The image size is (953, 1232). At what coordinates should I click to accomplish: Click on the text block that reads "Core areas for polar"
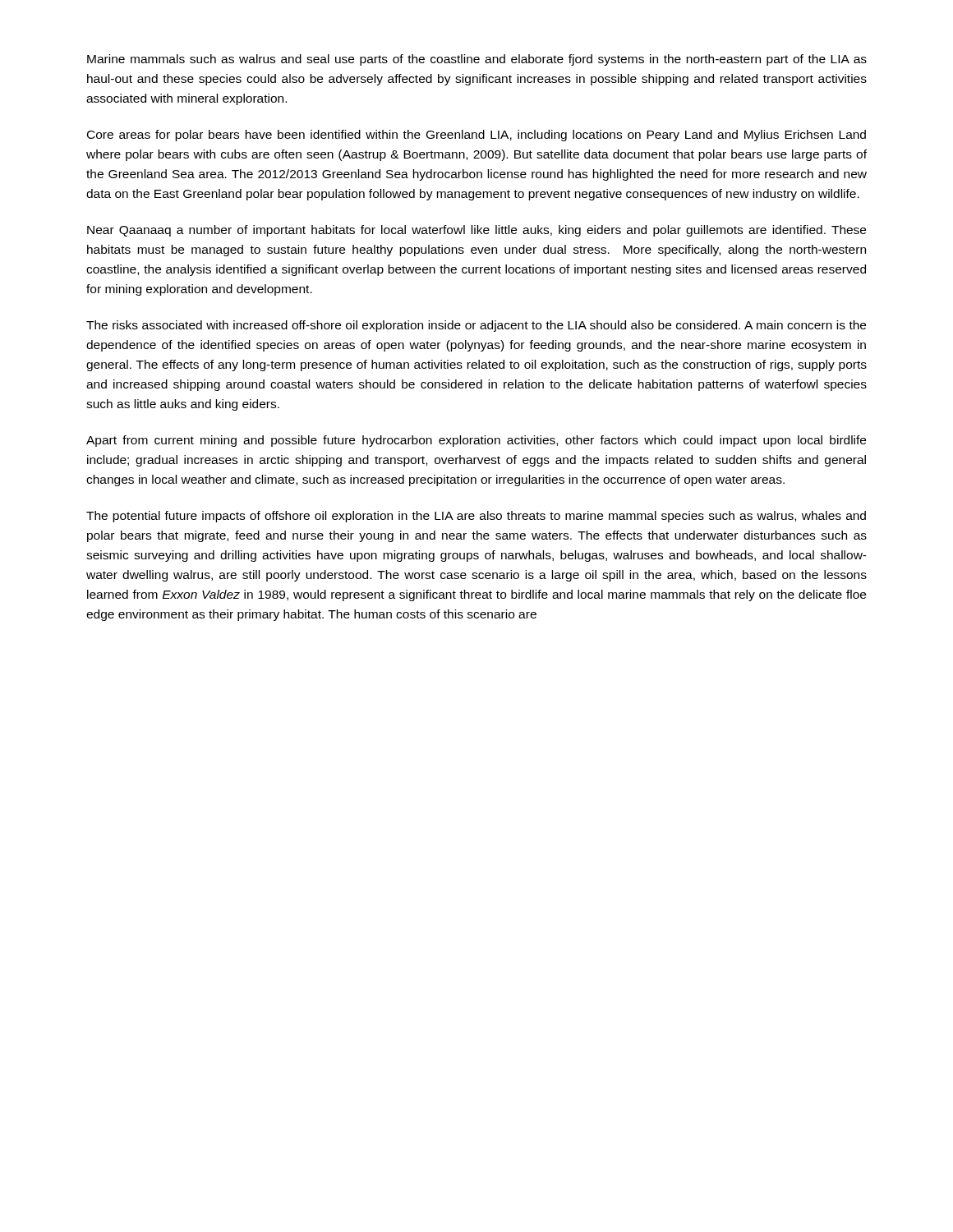coord(476,164)
